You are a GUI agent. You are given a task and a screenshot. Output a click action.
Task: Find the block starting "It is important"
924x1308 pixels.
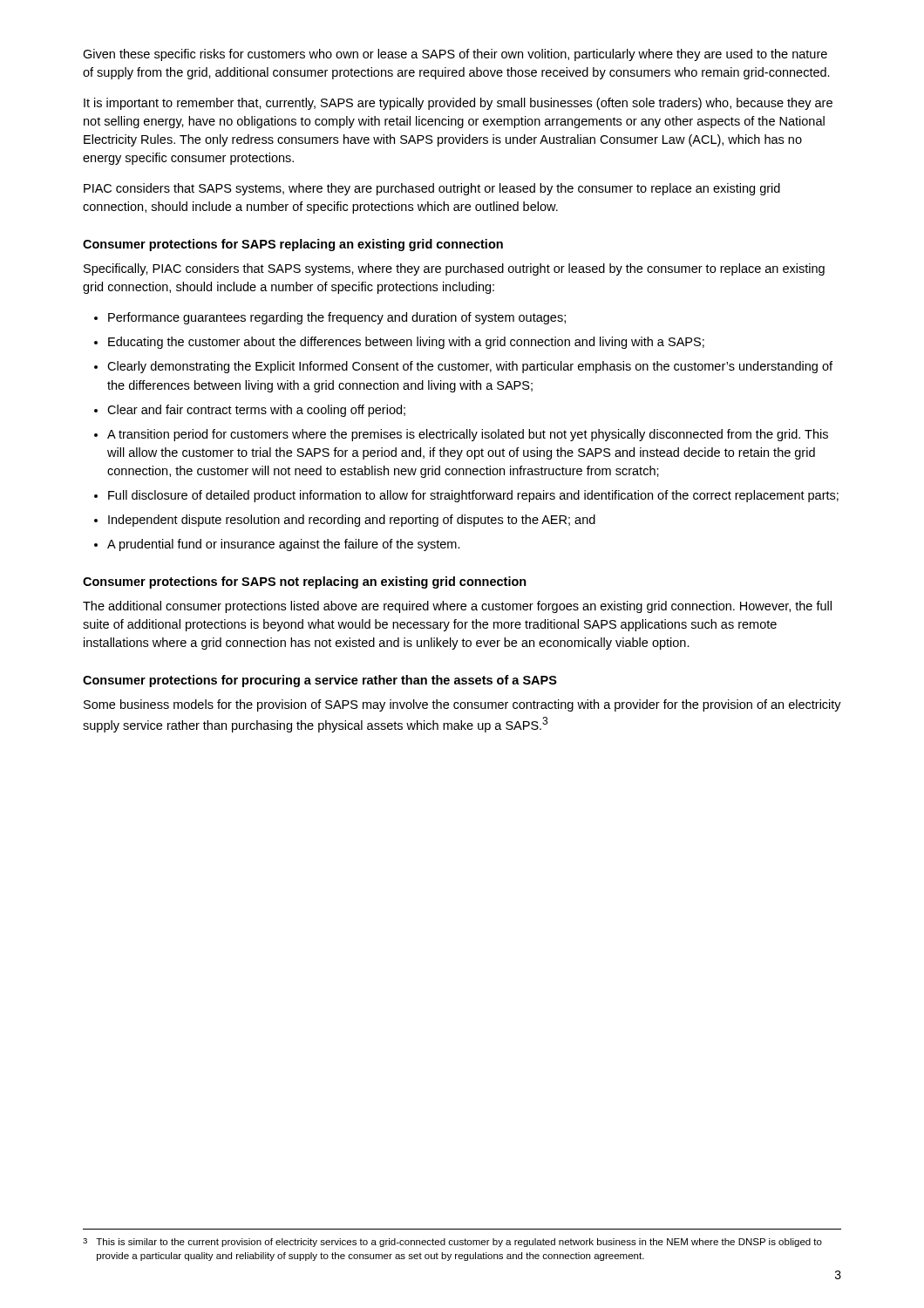(462, 131)
